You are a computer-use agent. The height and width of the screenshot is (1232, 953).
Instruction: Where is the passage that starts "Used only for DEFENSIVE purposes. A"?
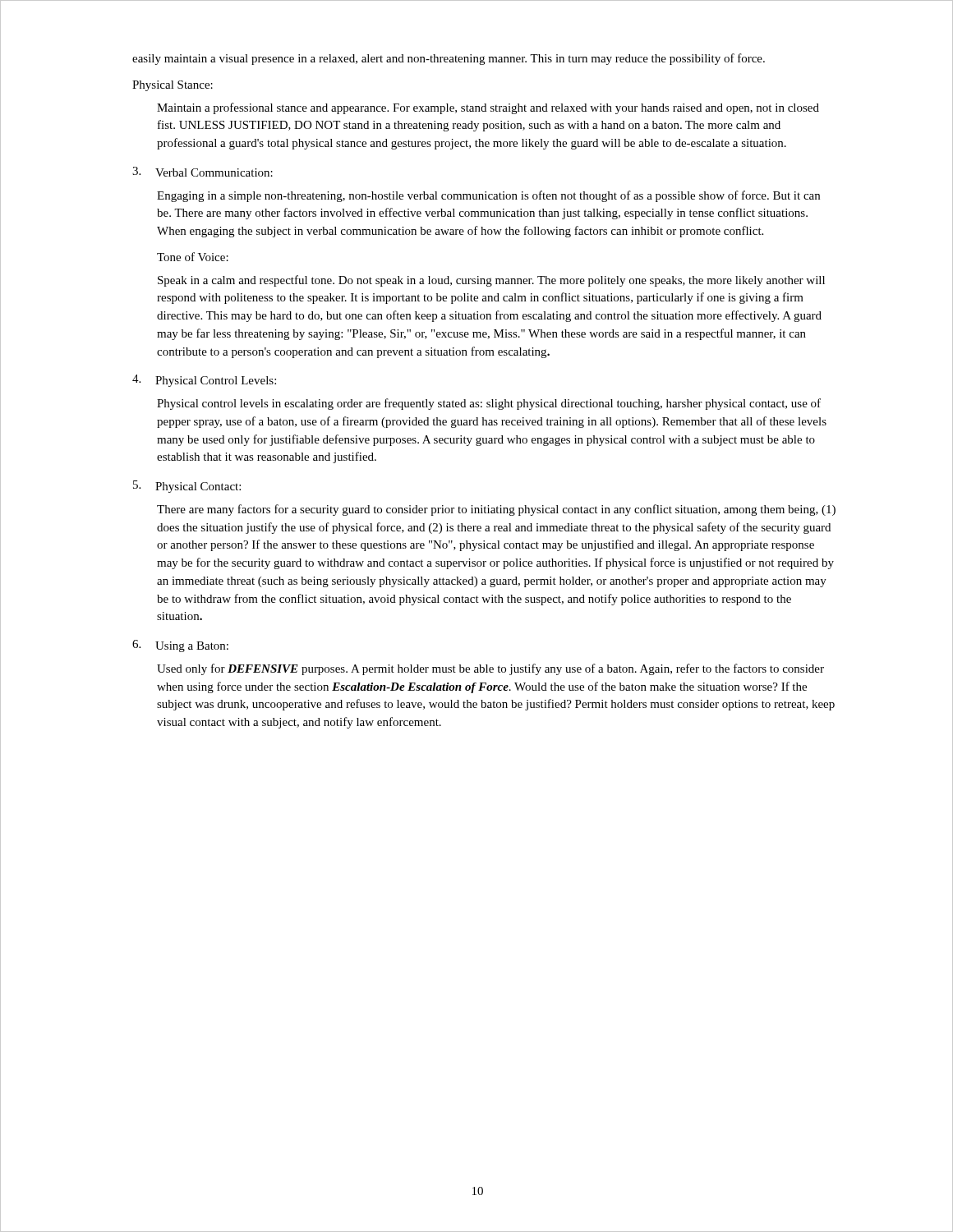coord(497,696)
